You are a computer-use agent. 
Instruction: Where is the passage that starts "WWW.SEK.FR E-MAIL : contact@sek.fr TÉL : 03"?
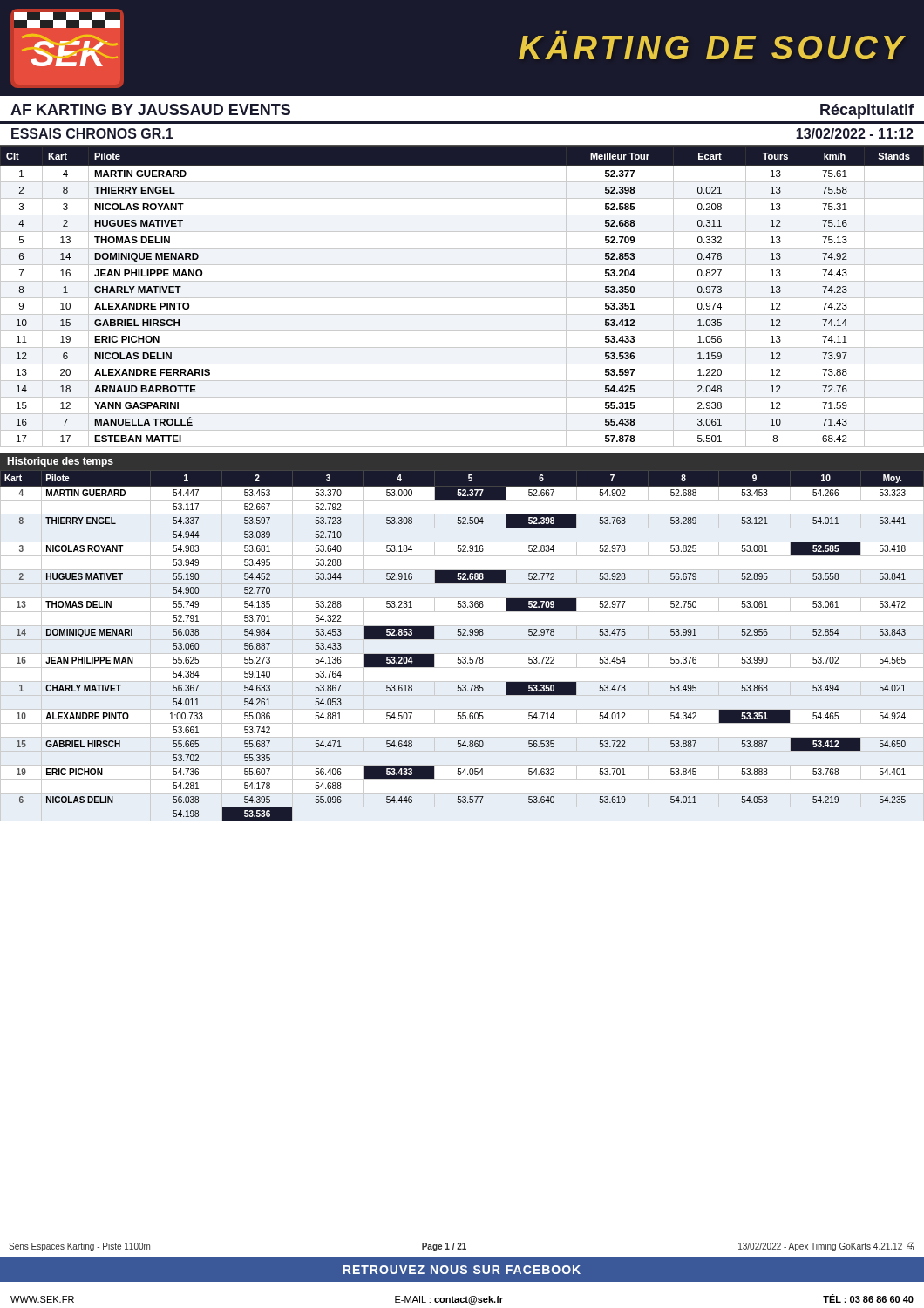click(462, 1299)
